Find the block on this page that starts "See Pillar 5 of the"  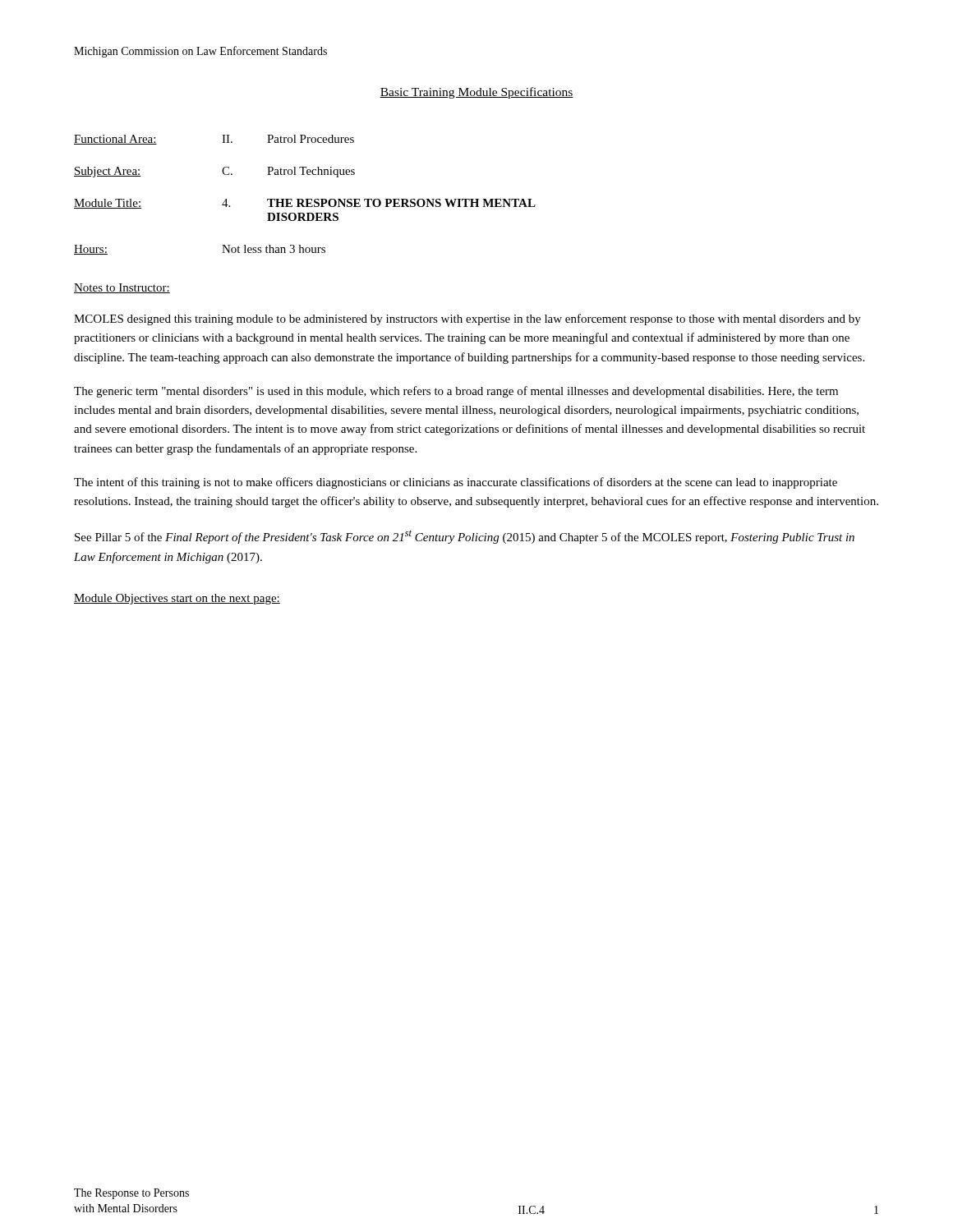point(464,545)
